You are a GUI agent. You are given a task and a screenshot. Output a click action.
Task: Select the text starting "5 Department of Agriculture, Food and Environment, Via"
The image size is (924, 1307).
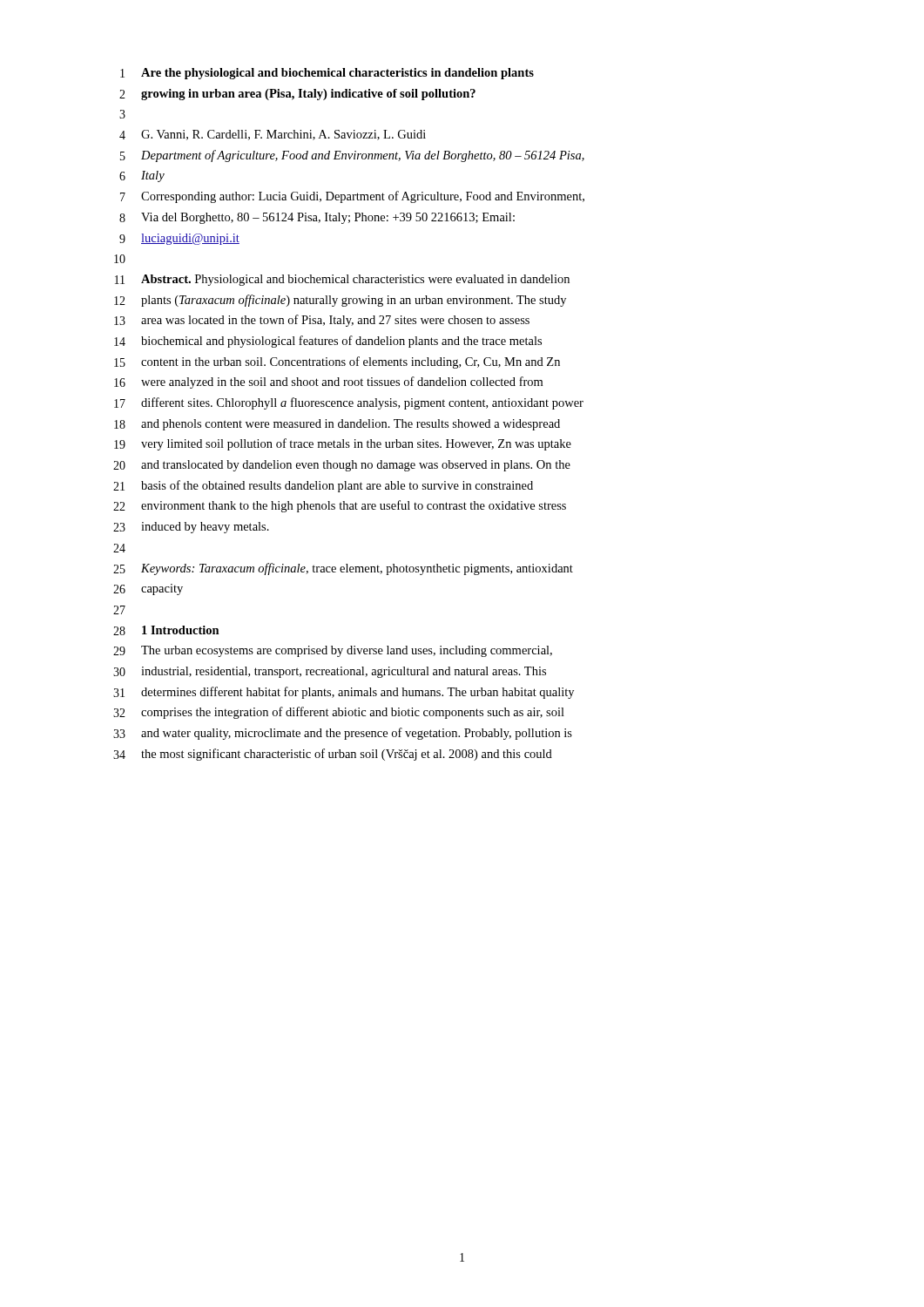[x=462, y=156]
